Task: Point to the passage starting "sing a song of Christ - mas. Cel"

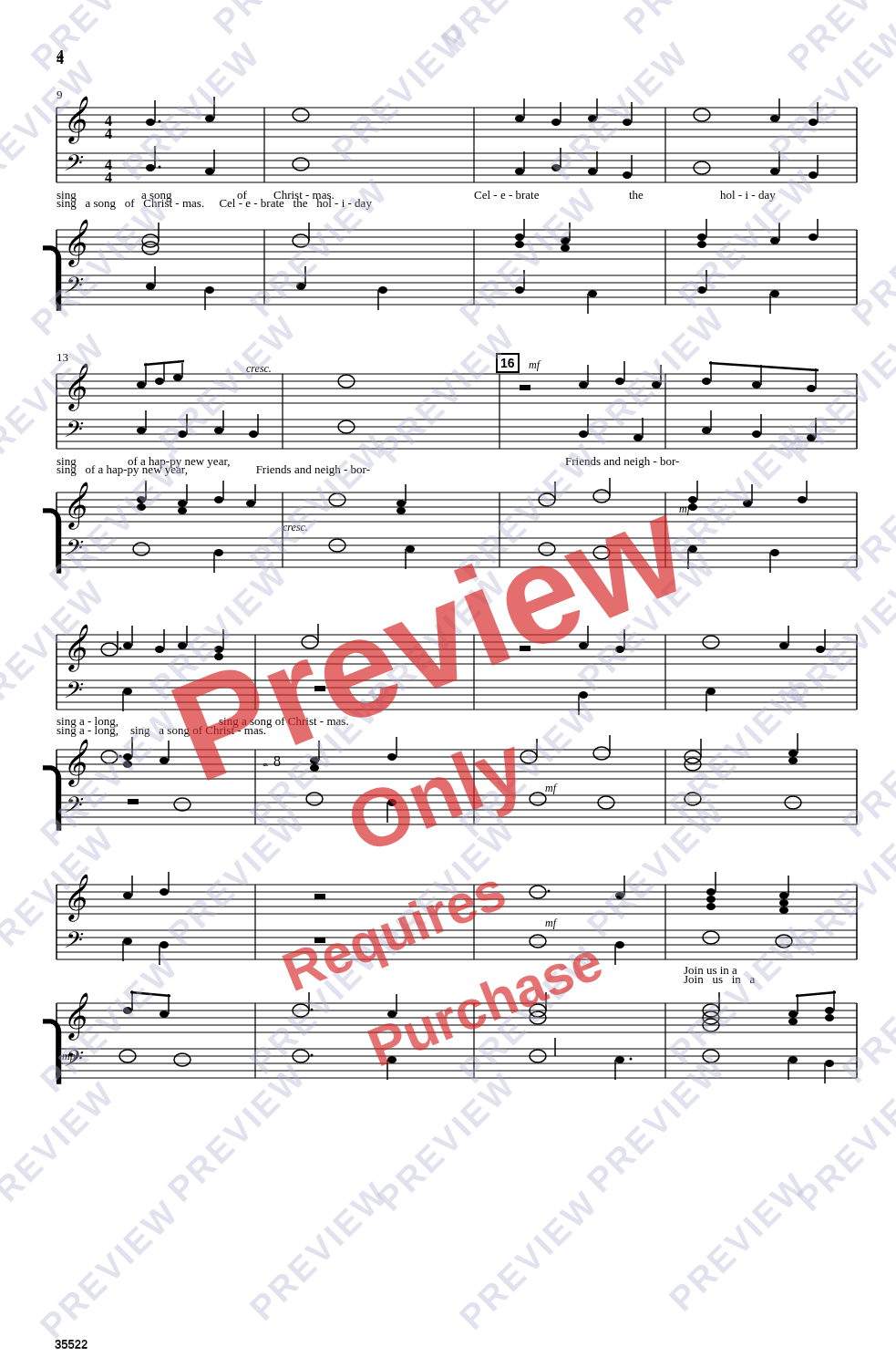Action: (214, 203)
